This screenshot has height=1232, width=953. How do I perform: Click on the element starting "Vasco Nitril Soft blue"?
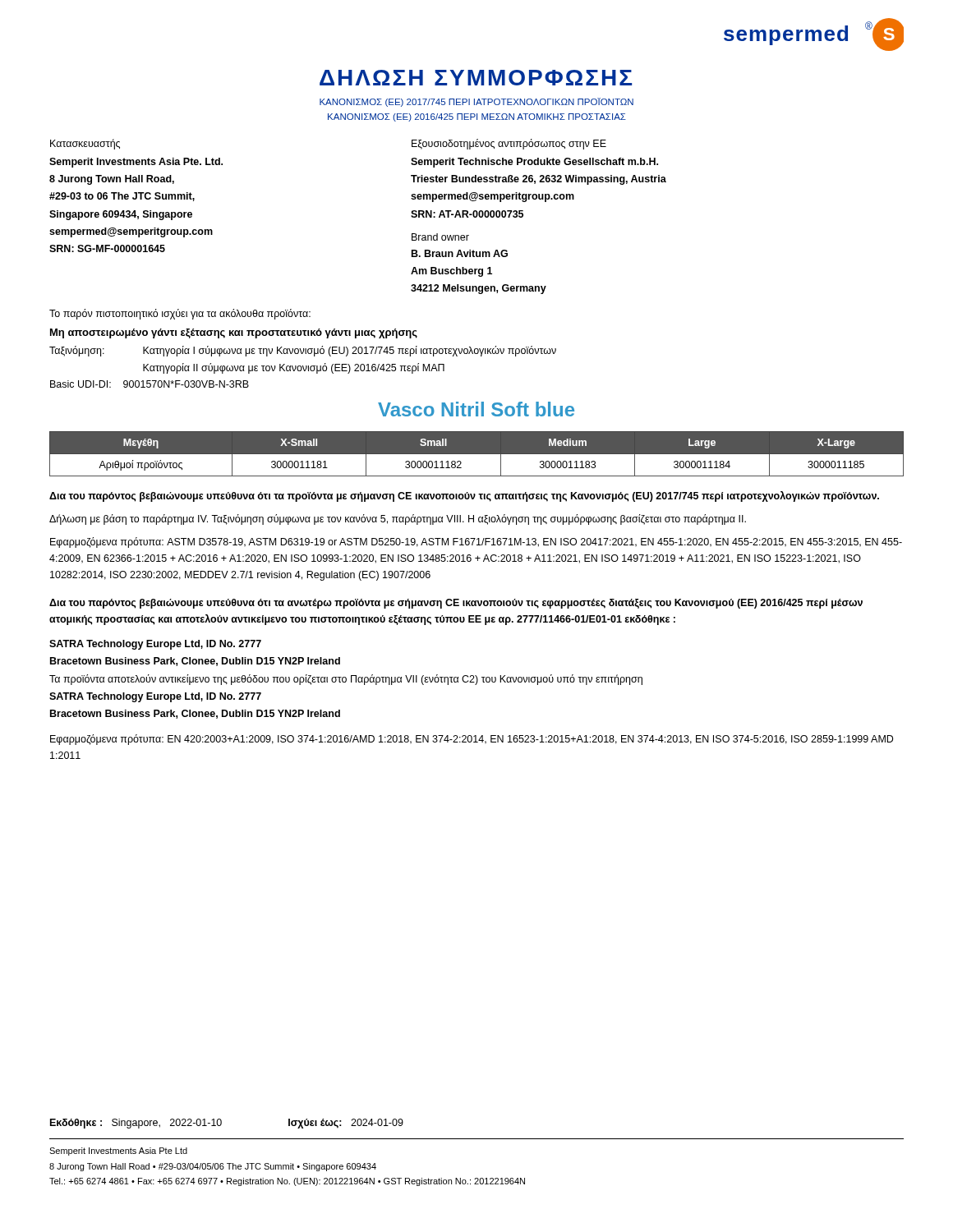click(x=476, y=410)
